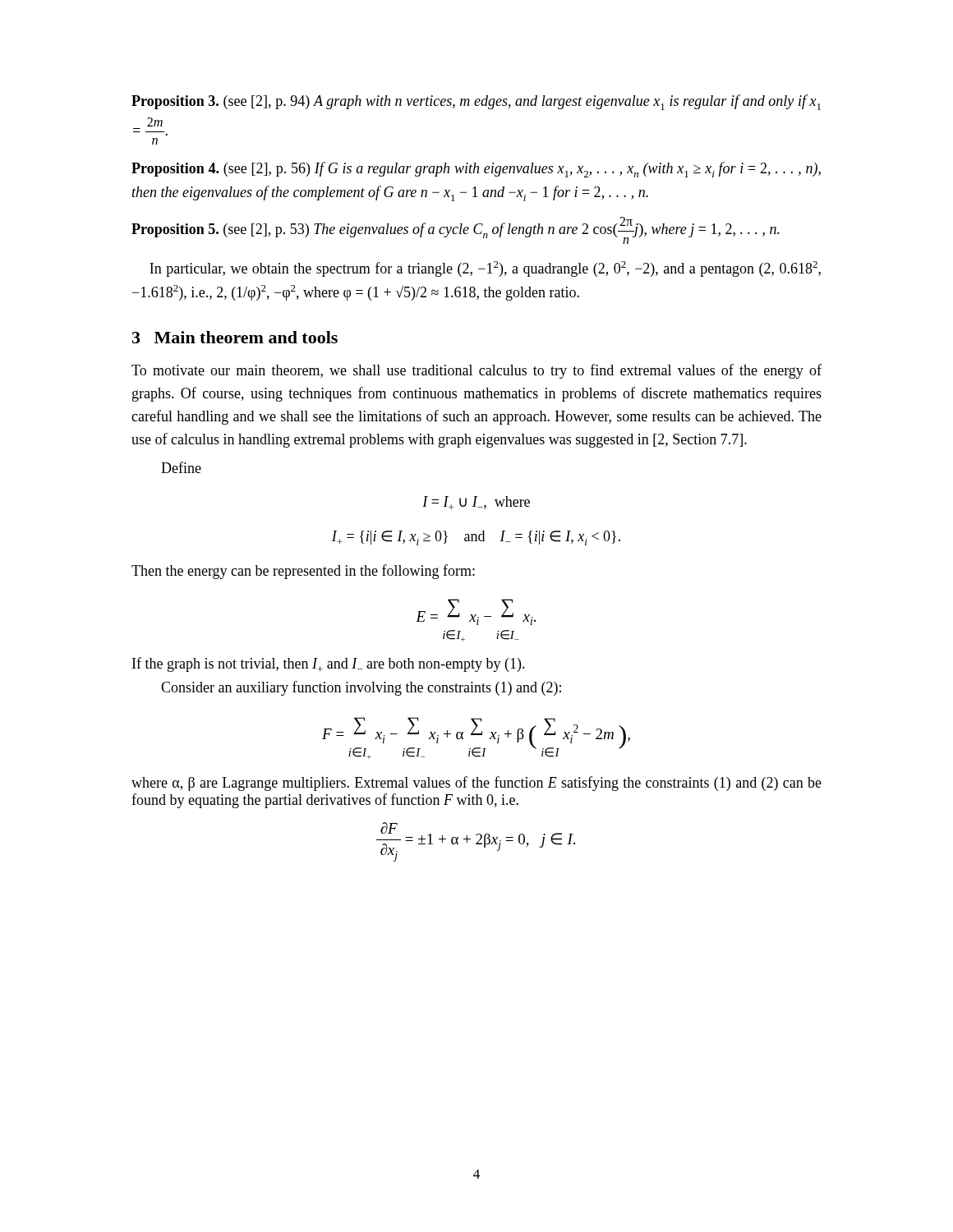Click the passage that begins "Proposition 3. (see [2], p. 94) A"

(476, 102)
